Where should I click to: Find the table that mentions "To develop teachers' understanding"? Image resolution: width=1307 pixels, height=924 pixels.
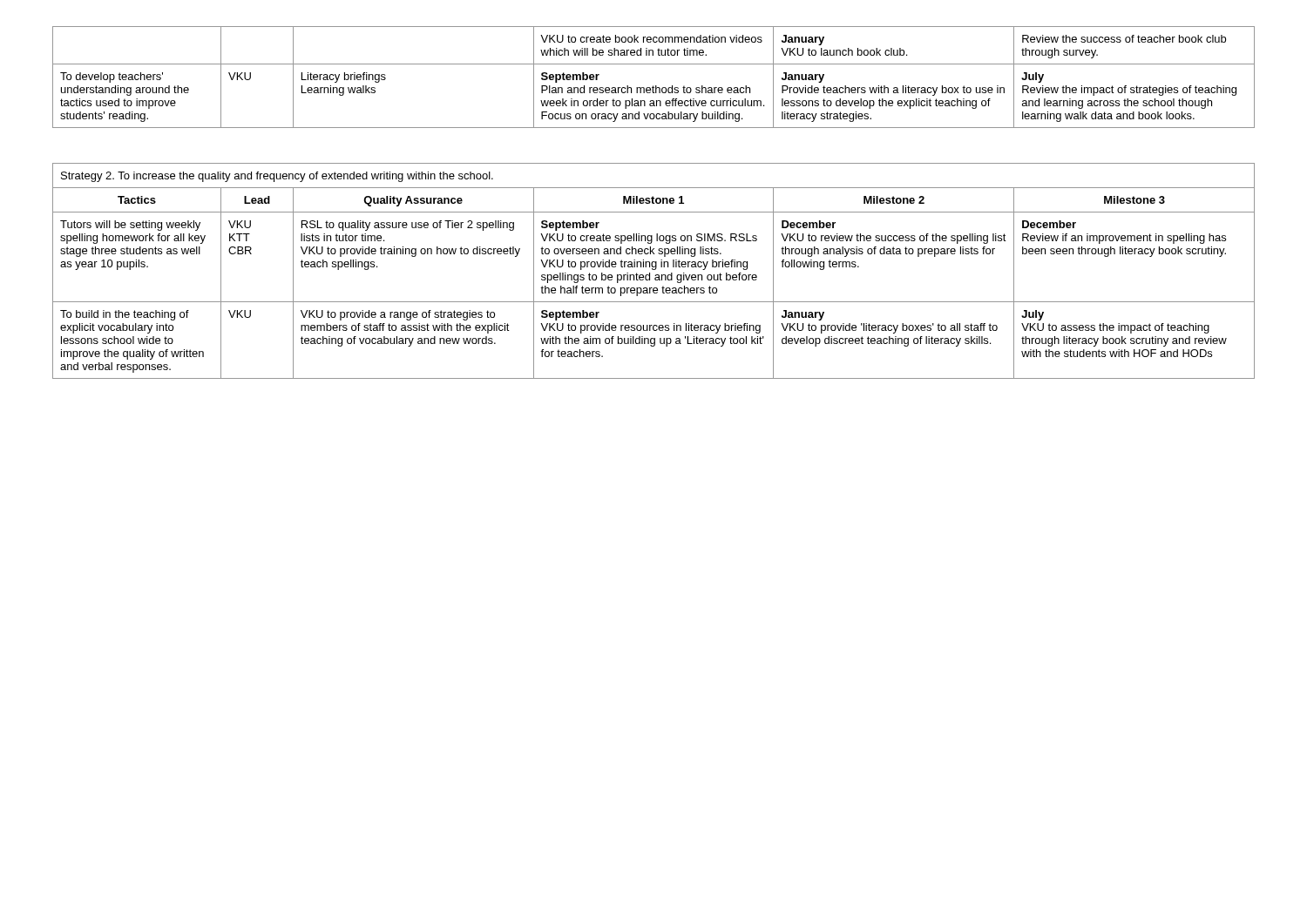tap(654, 77)
